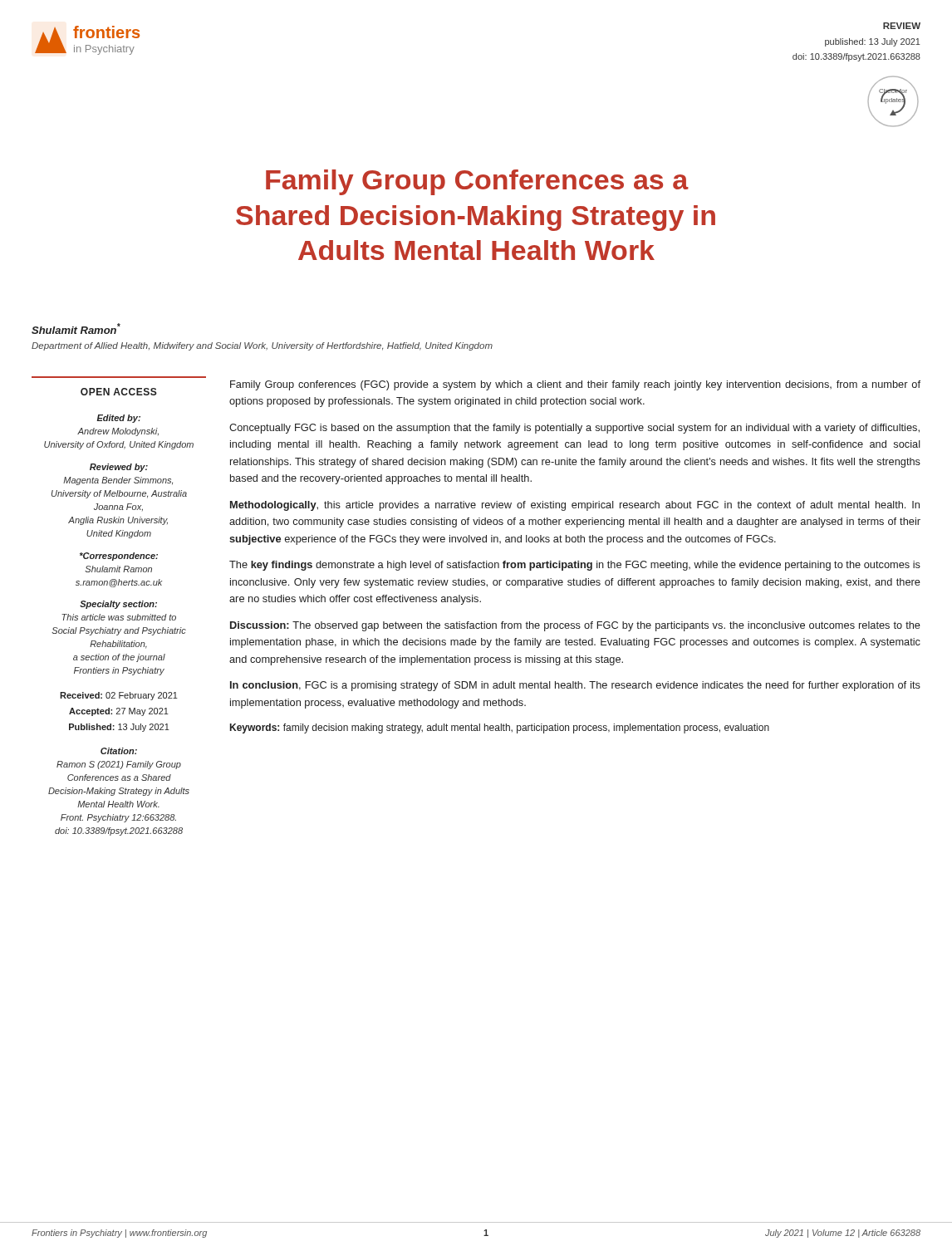Viewport: 952px width, 1246px height.
Task: Select the text block containing "Specialty section: This article was submitted to Social"
Action: click(119, 639)
